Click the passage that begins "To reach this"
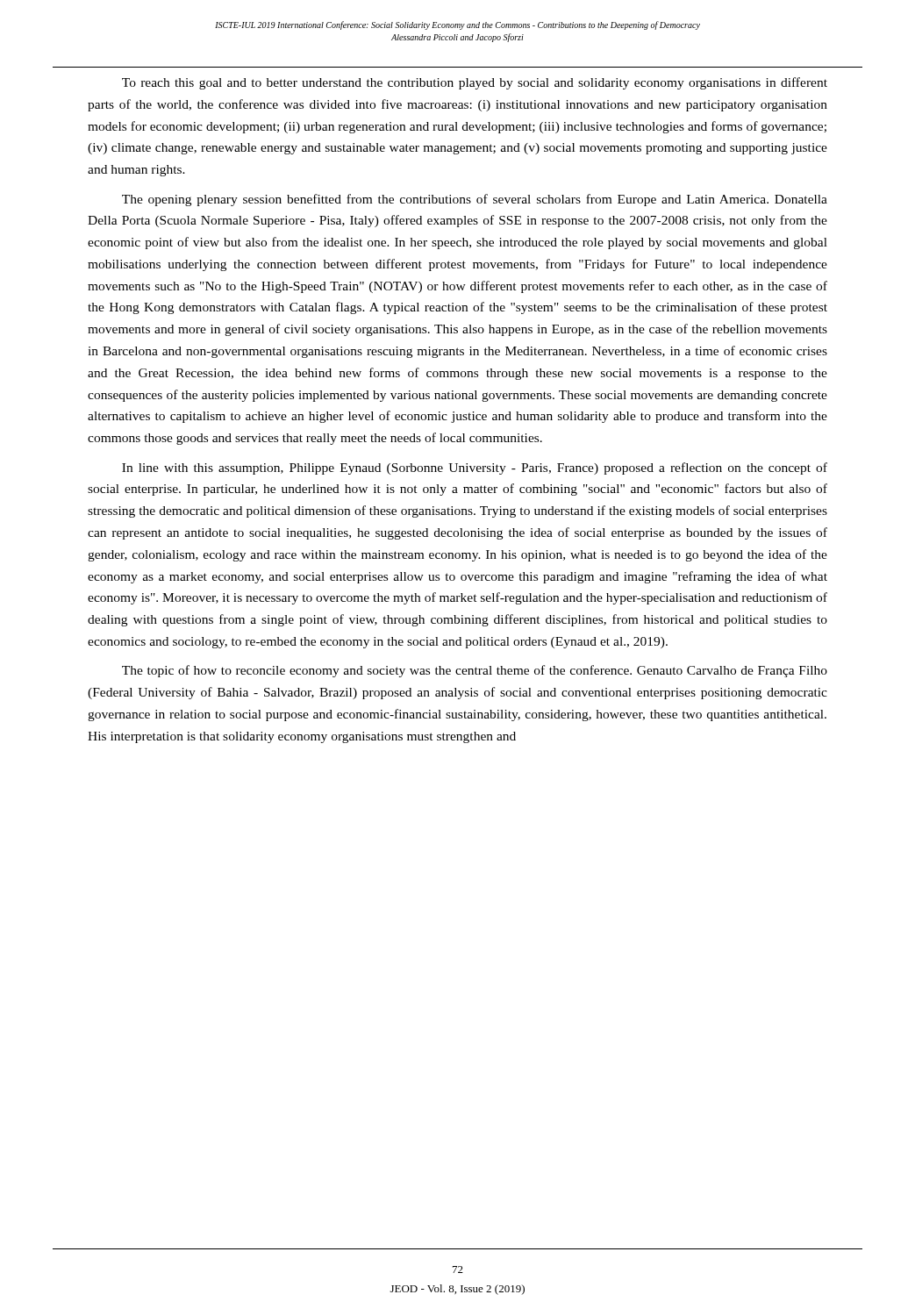The image size is (915, 1316). pos(458,409)
